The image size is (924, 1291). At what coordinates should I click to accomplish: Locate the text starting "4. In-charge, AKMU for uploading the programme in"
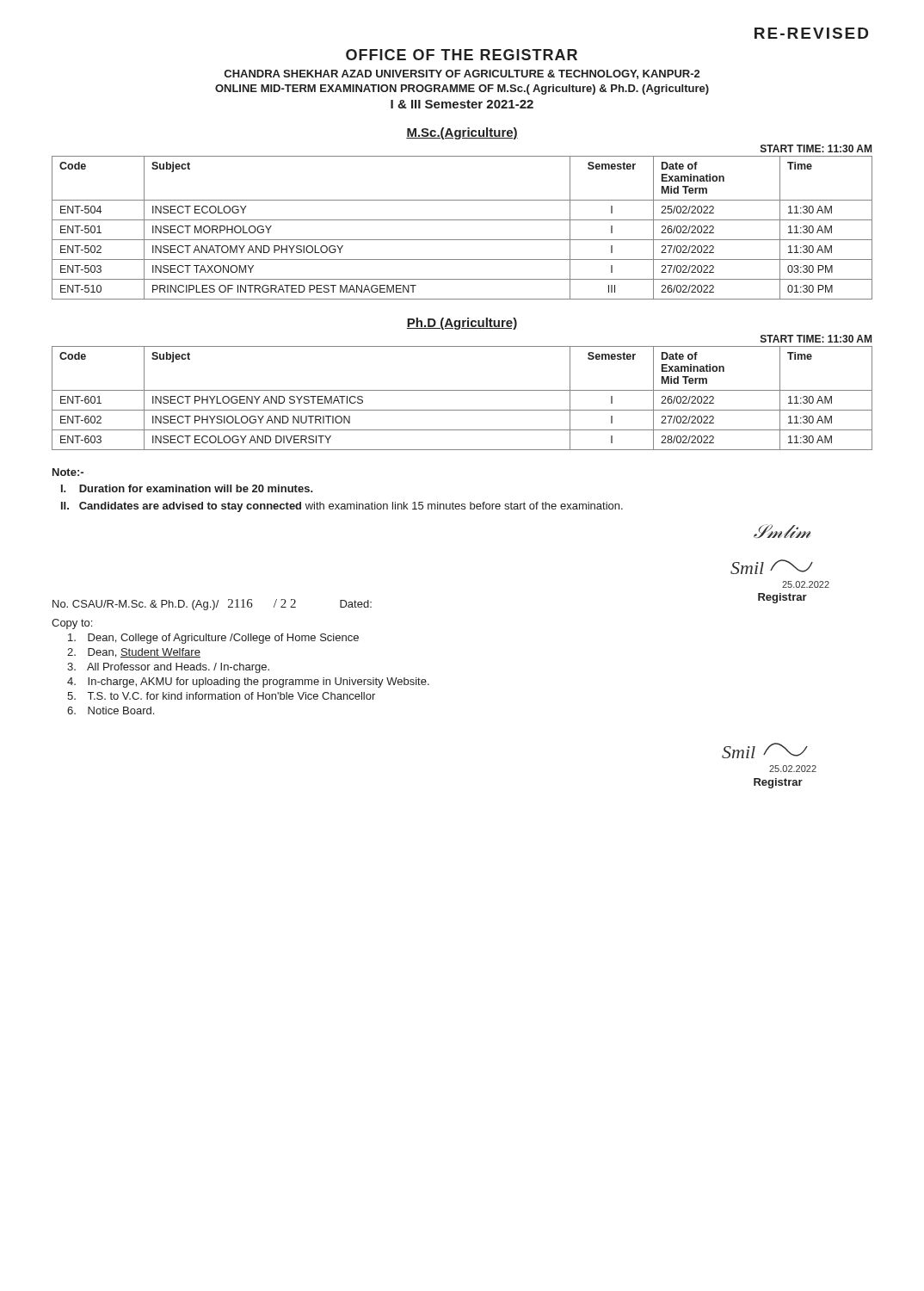coord(248,681)
